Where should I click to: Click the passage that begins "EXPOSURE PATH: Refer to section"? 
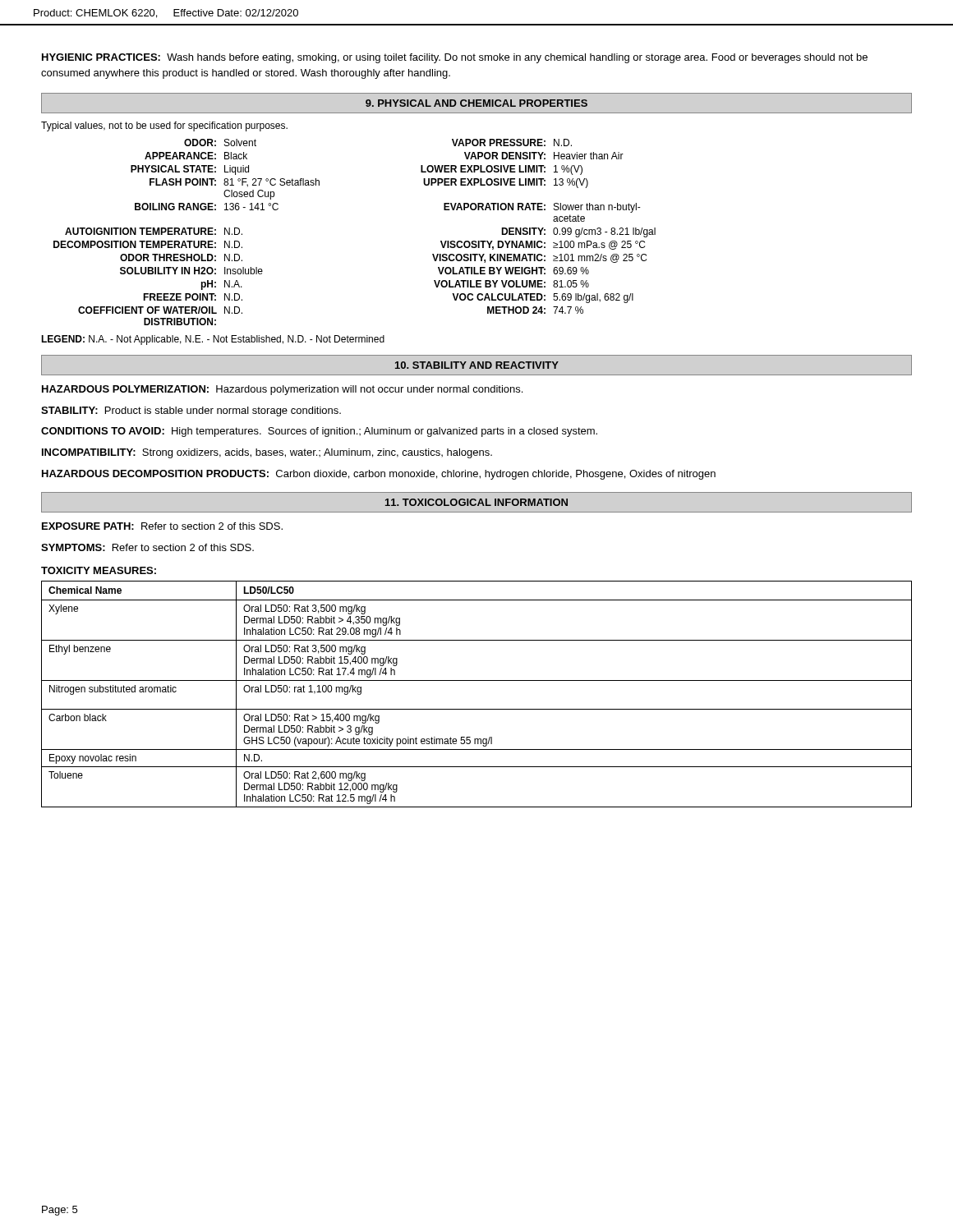(x=162, y=526)
